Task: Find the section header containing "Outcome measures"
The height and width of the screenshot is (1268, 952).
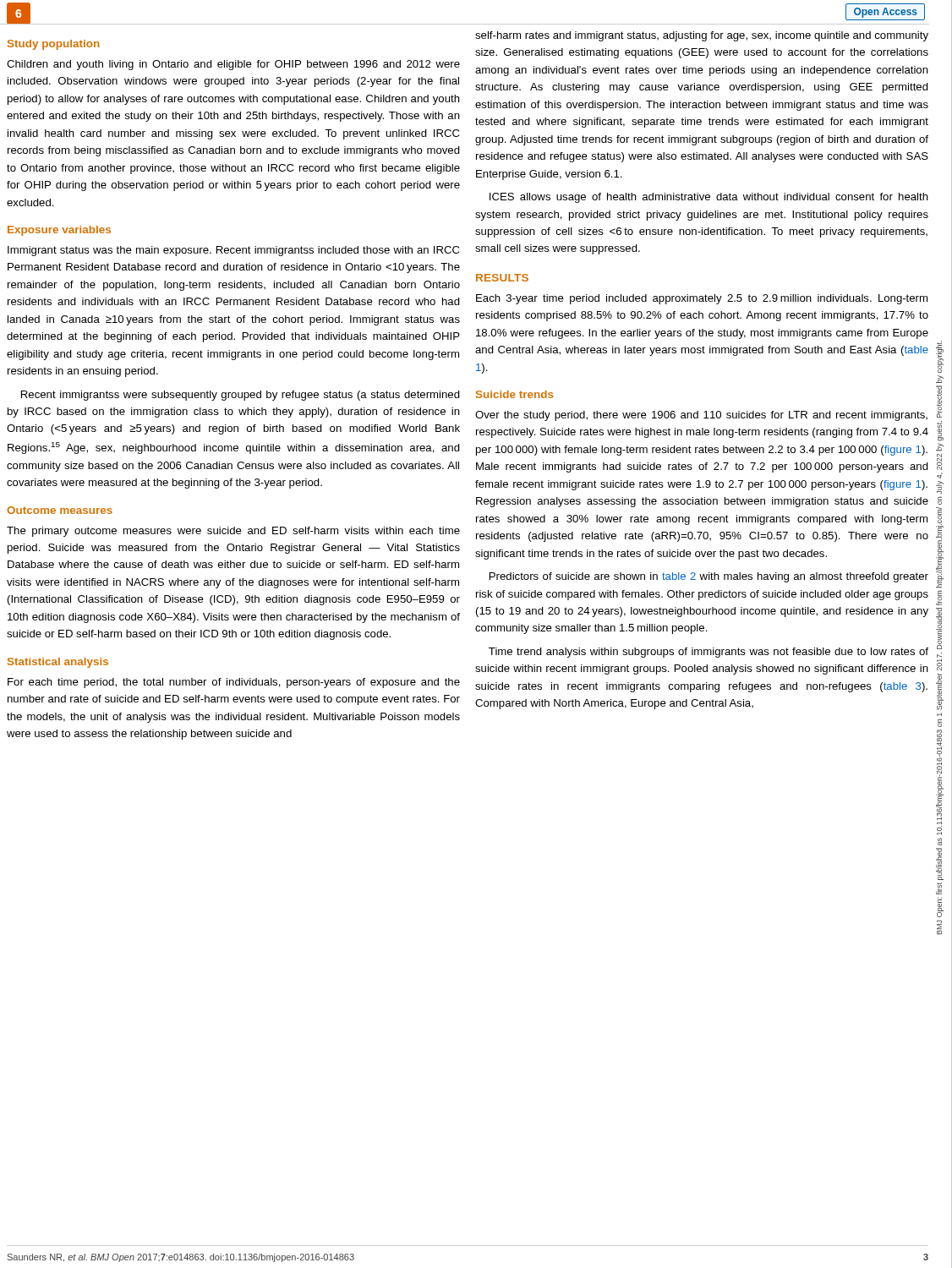Action: click(60, 510)
